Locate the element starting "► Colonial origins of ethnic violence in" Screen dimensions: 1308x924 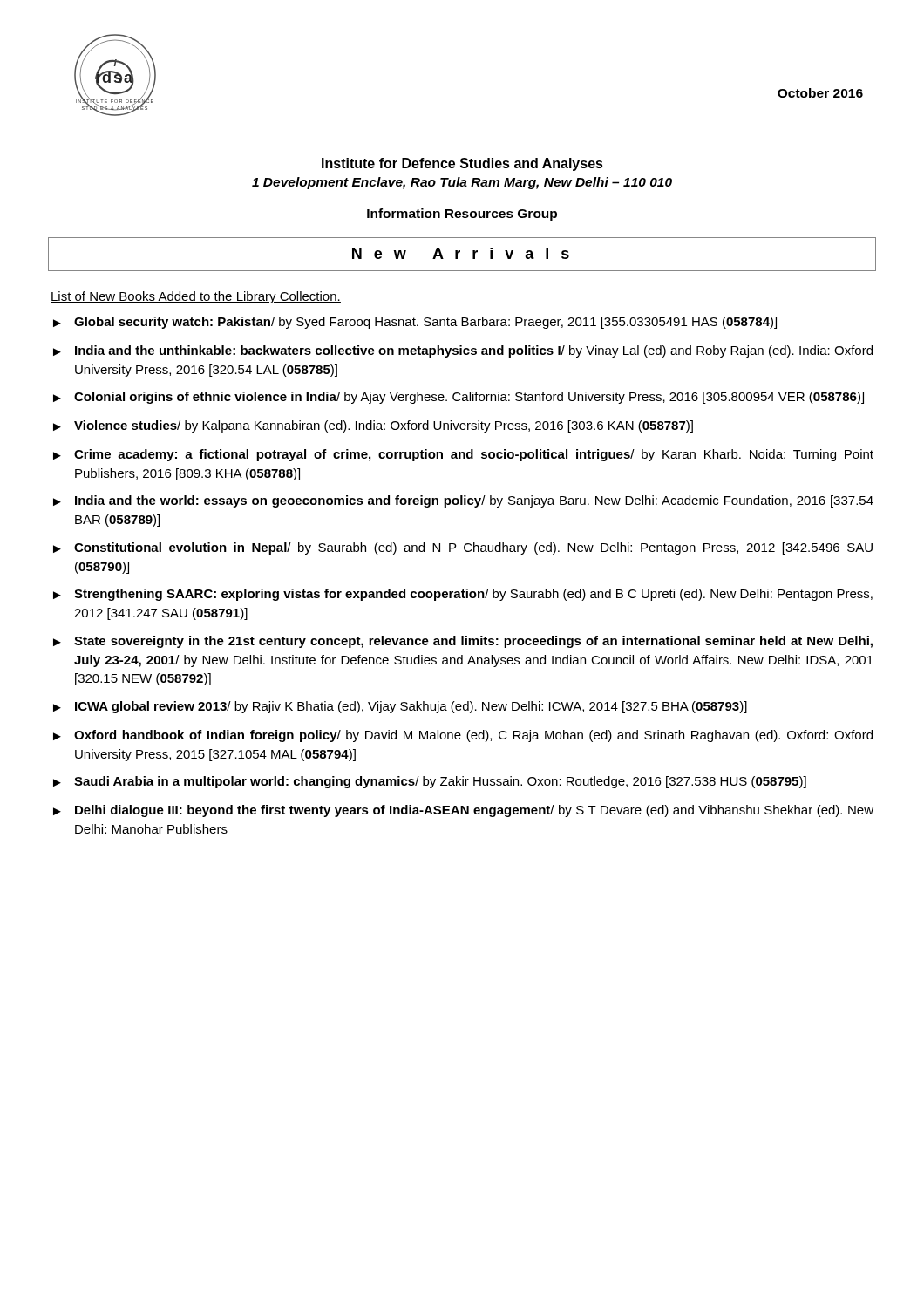pyautogui.click(x=462, y=397)
